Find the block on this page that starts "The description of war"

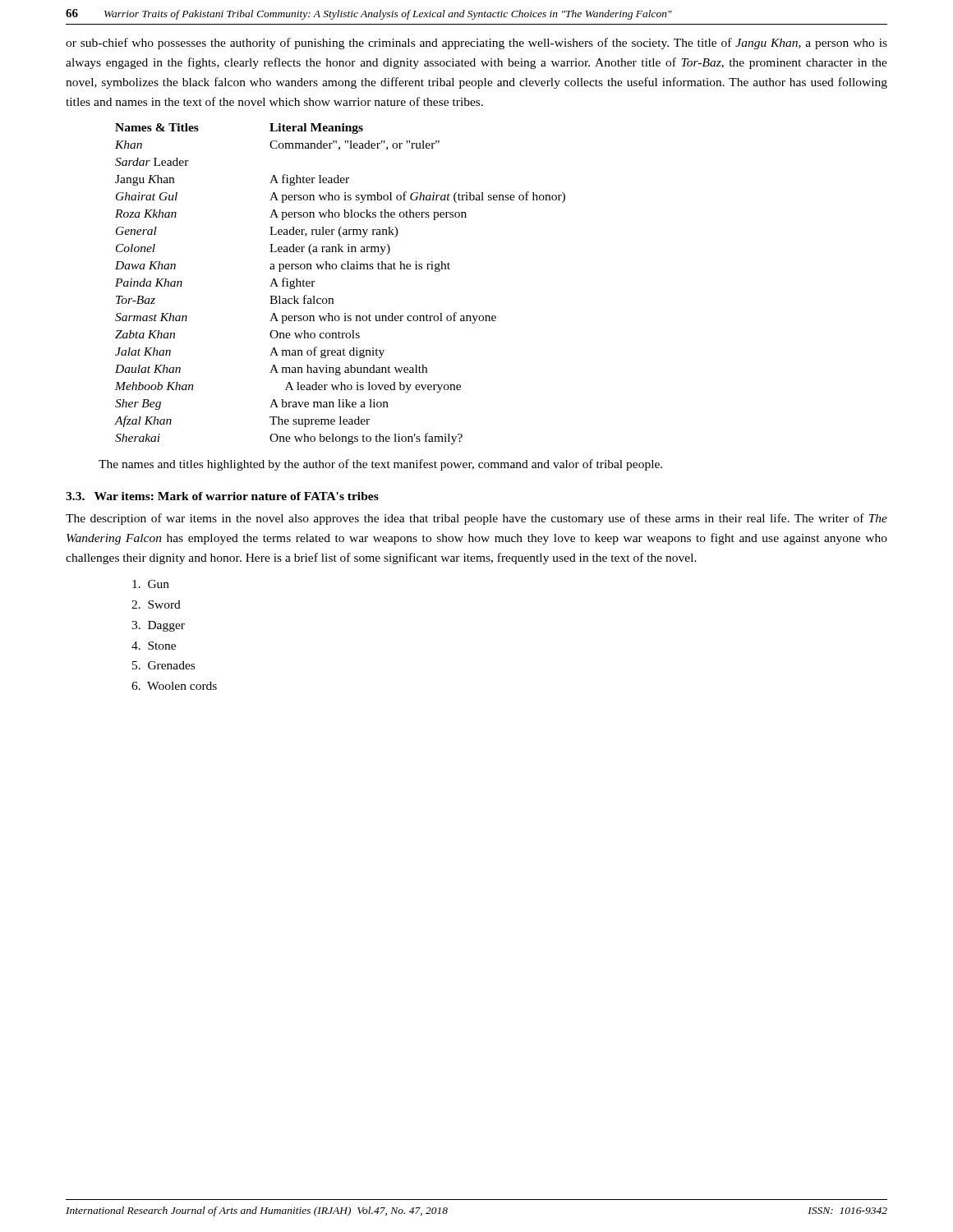476,538
